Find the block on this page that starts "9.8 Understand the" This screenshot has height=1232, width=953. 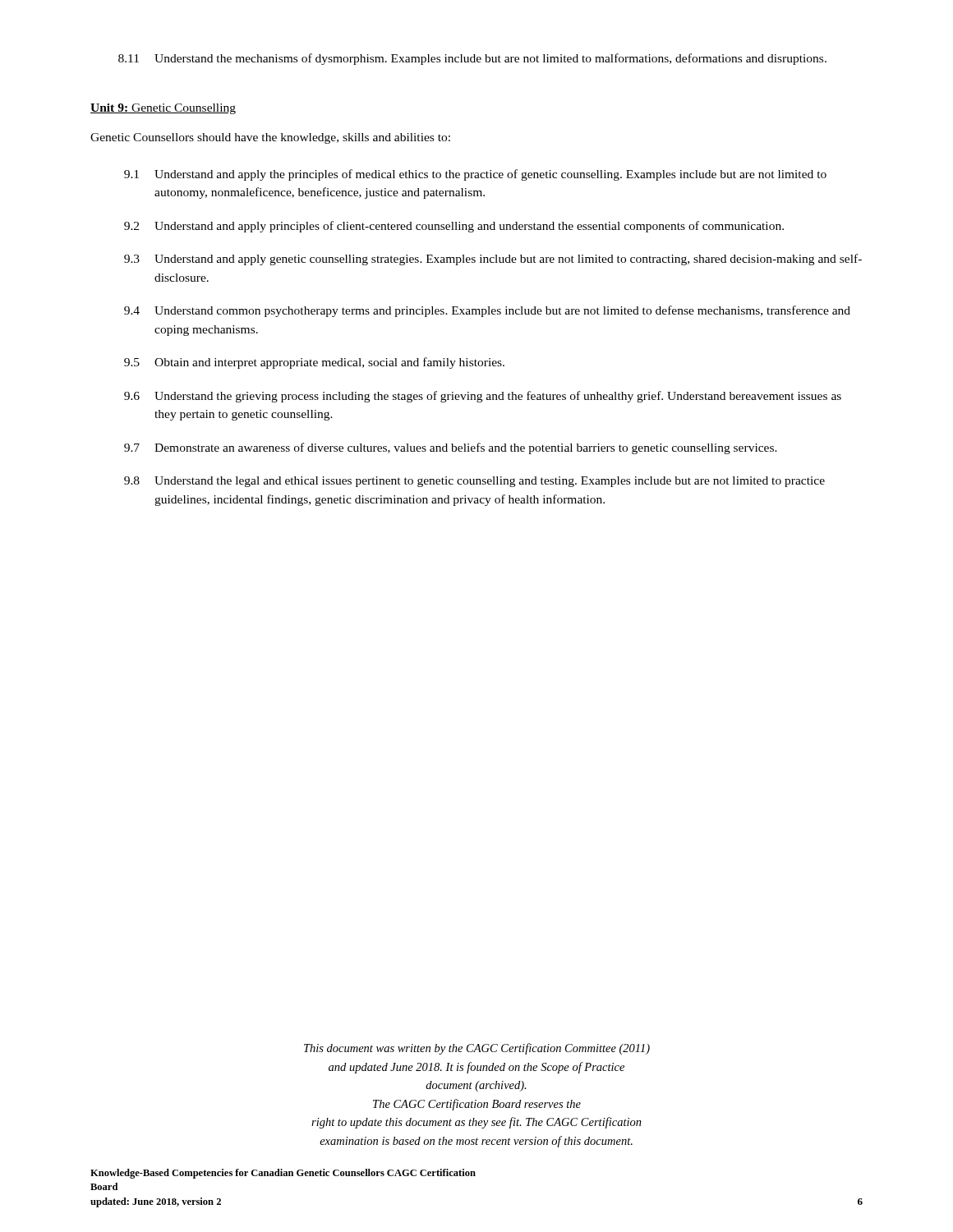(476, 490)
